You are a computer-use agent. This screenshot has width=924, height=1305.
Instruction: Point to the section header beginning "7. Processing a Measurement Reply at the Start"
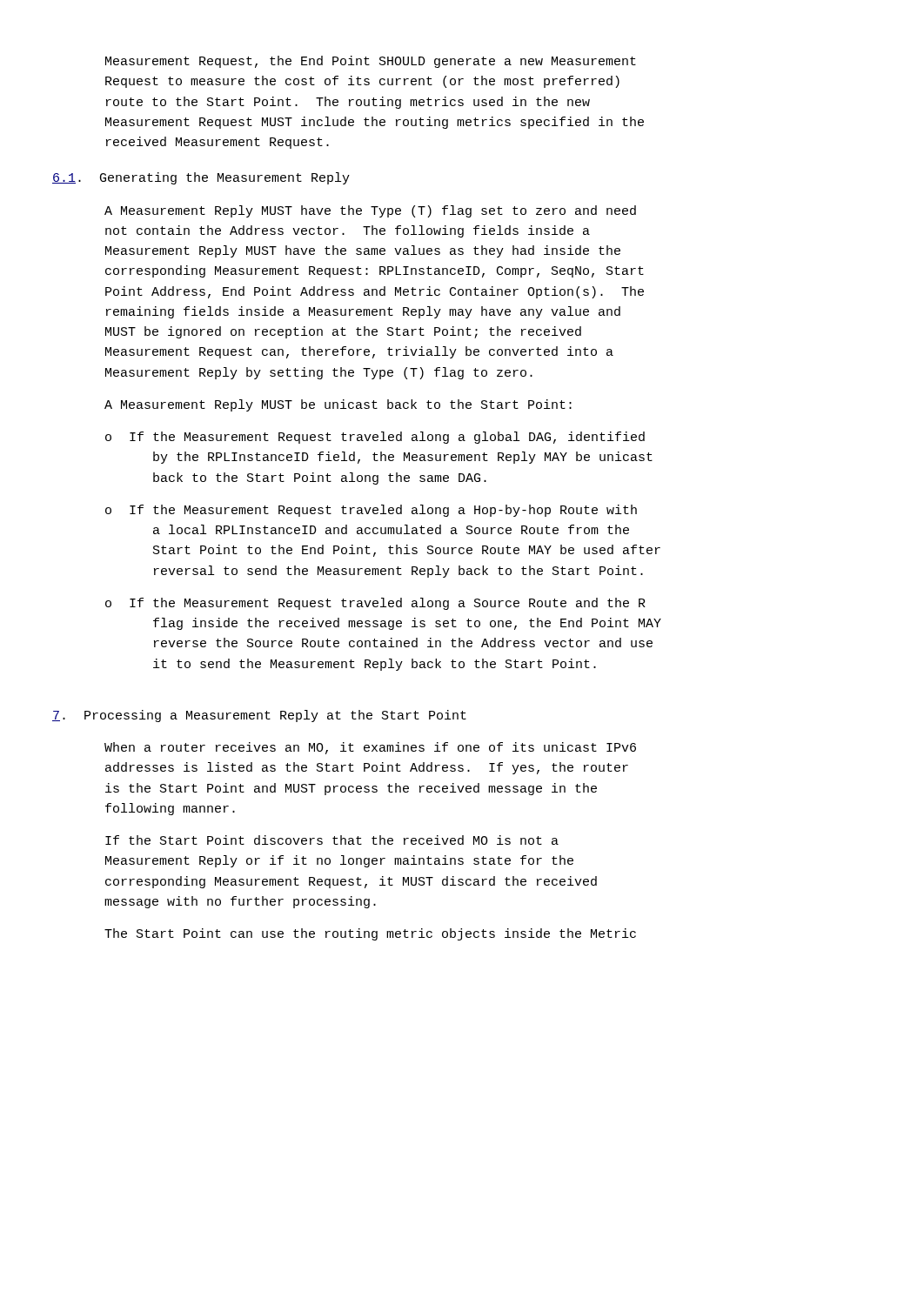pyautogui.click(x=260, y=716)
